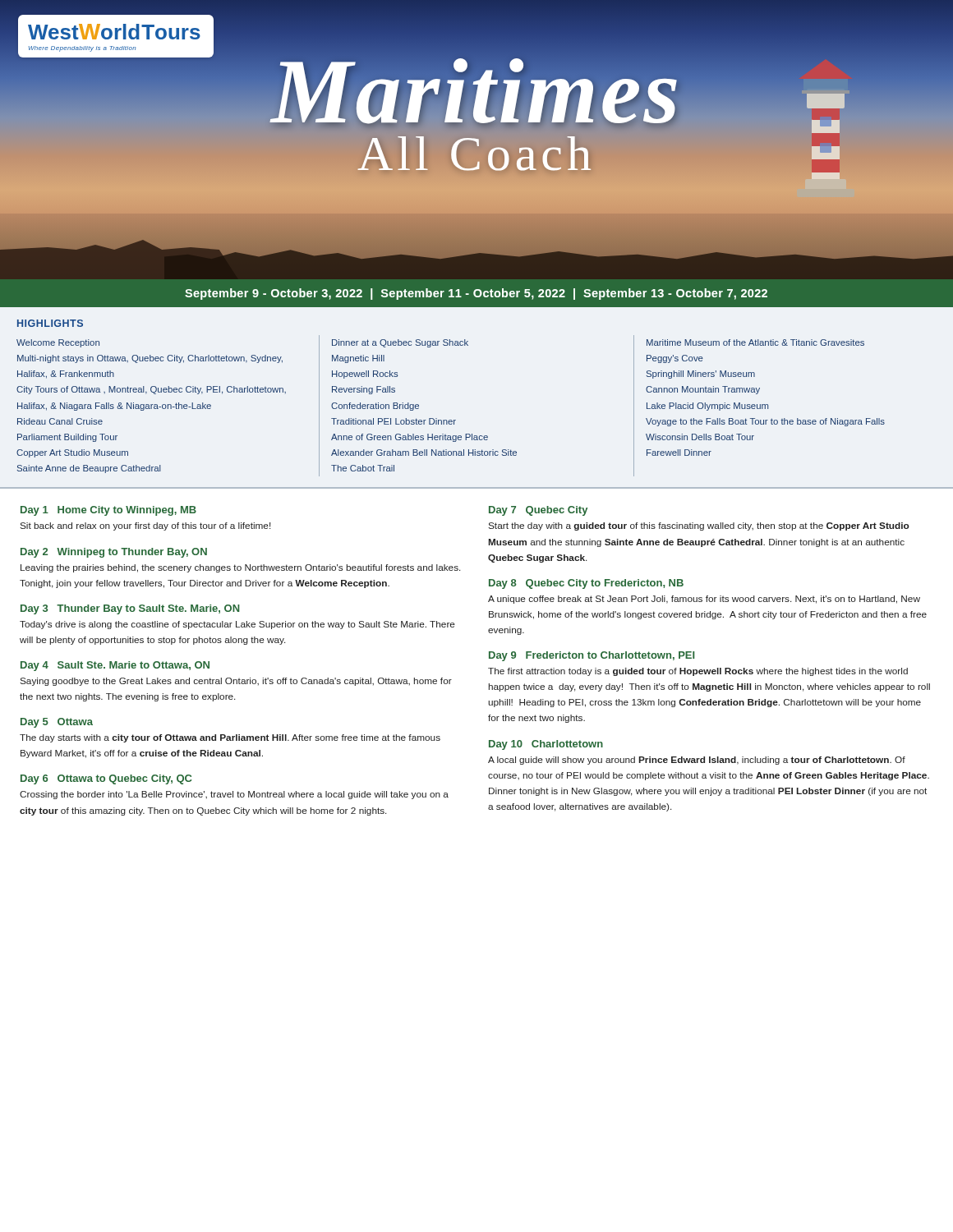Locate the section header that opens with "Day 6 Ottawa to Quebec City,"
953x1232 pixels.
point(106,779)
